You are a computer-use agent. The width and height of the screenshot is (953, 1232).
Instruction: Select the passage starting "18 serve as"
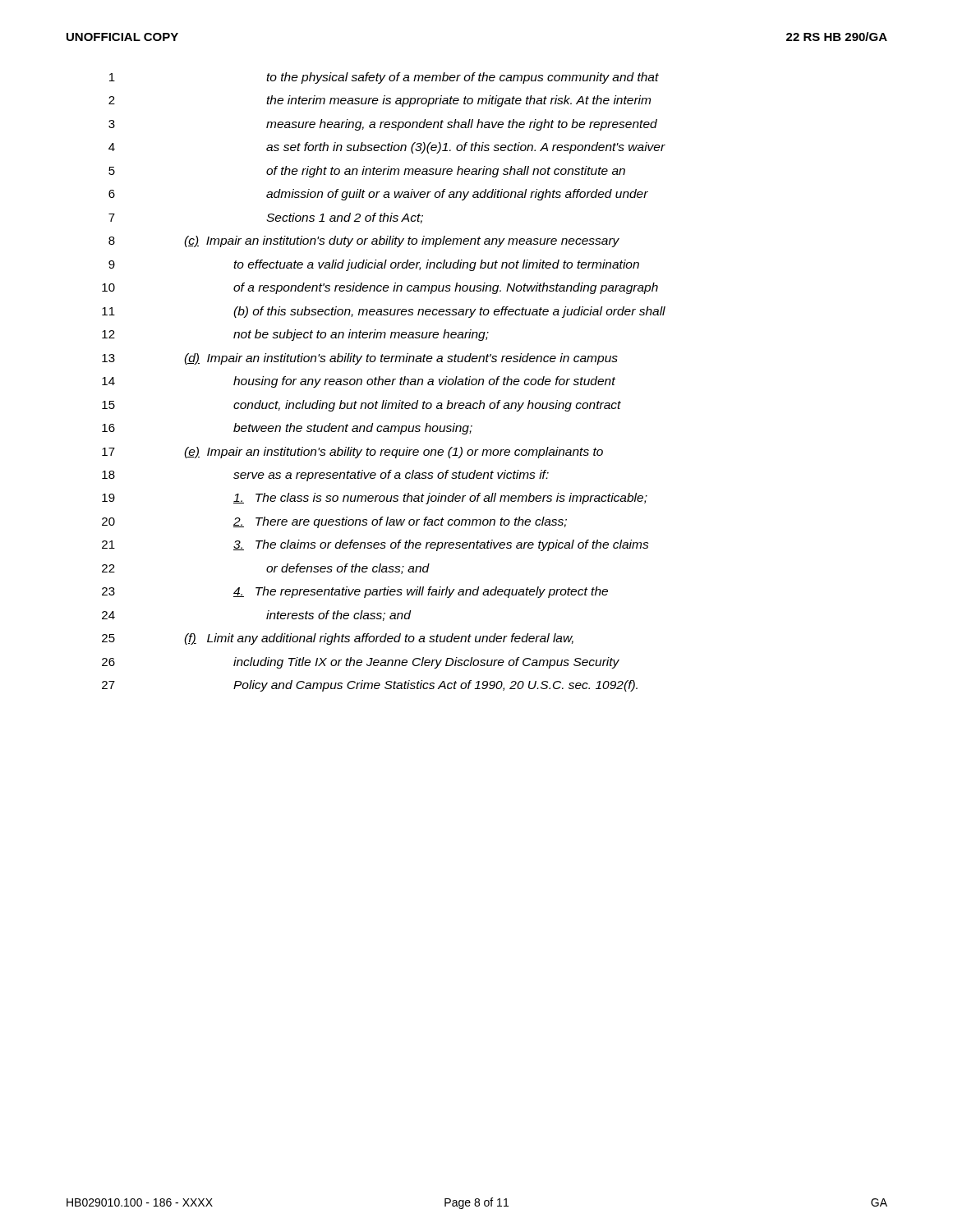click(476, 475)
